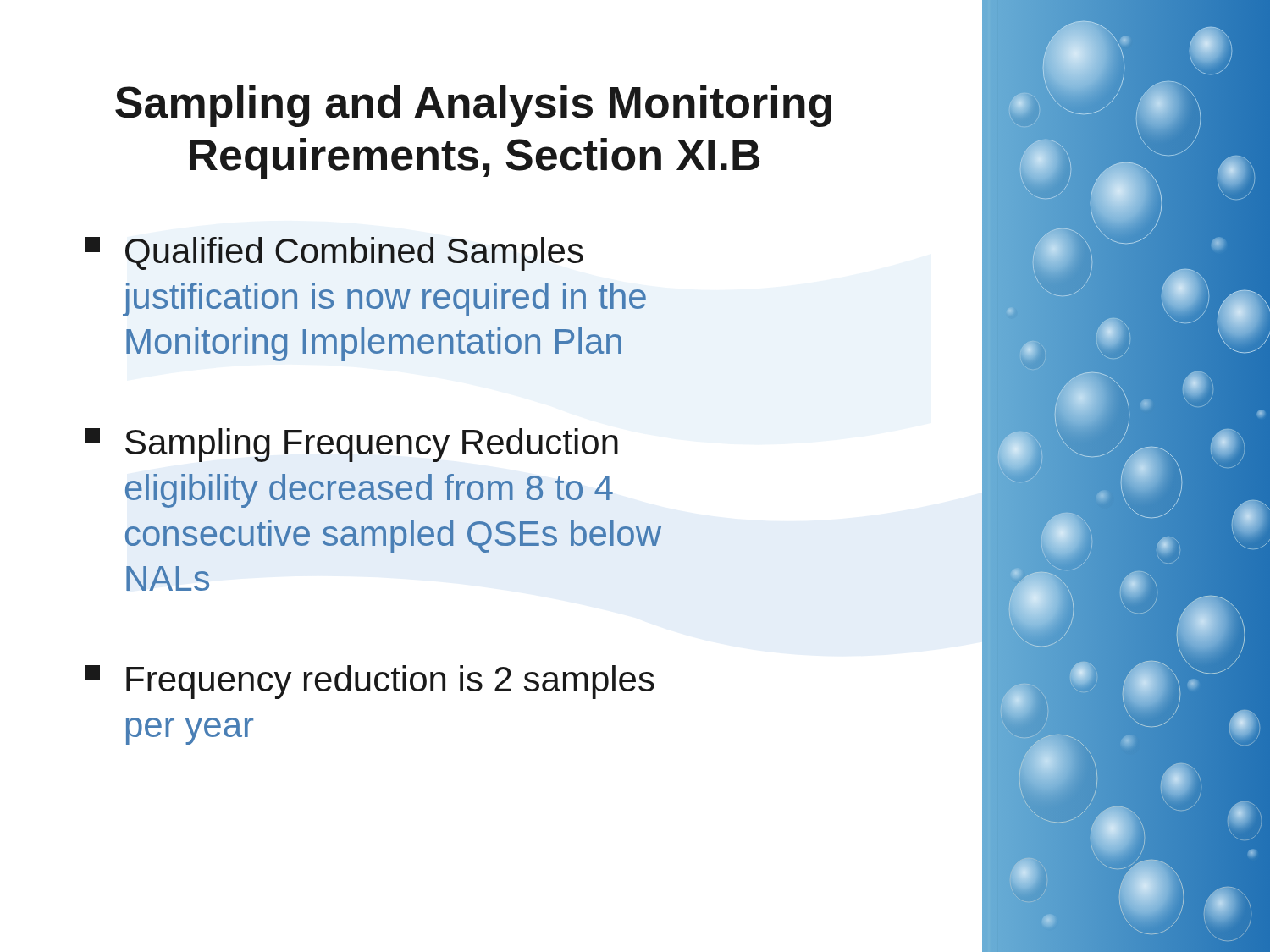Image resolution: width=1270 pixels, height=952 pixels.
Task: Click on the list item containing "Frequency reduction is"
Action: pyautogui.click(x=370, y=702)
